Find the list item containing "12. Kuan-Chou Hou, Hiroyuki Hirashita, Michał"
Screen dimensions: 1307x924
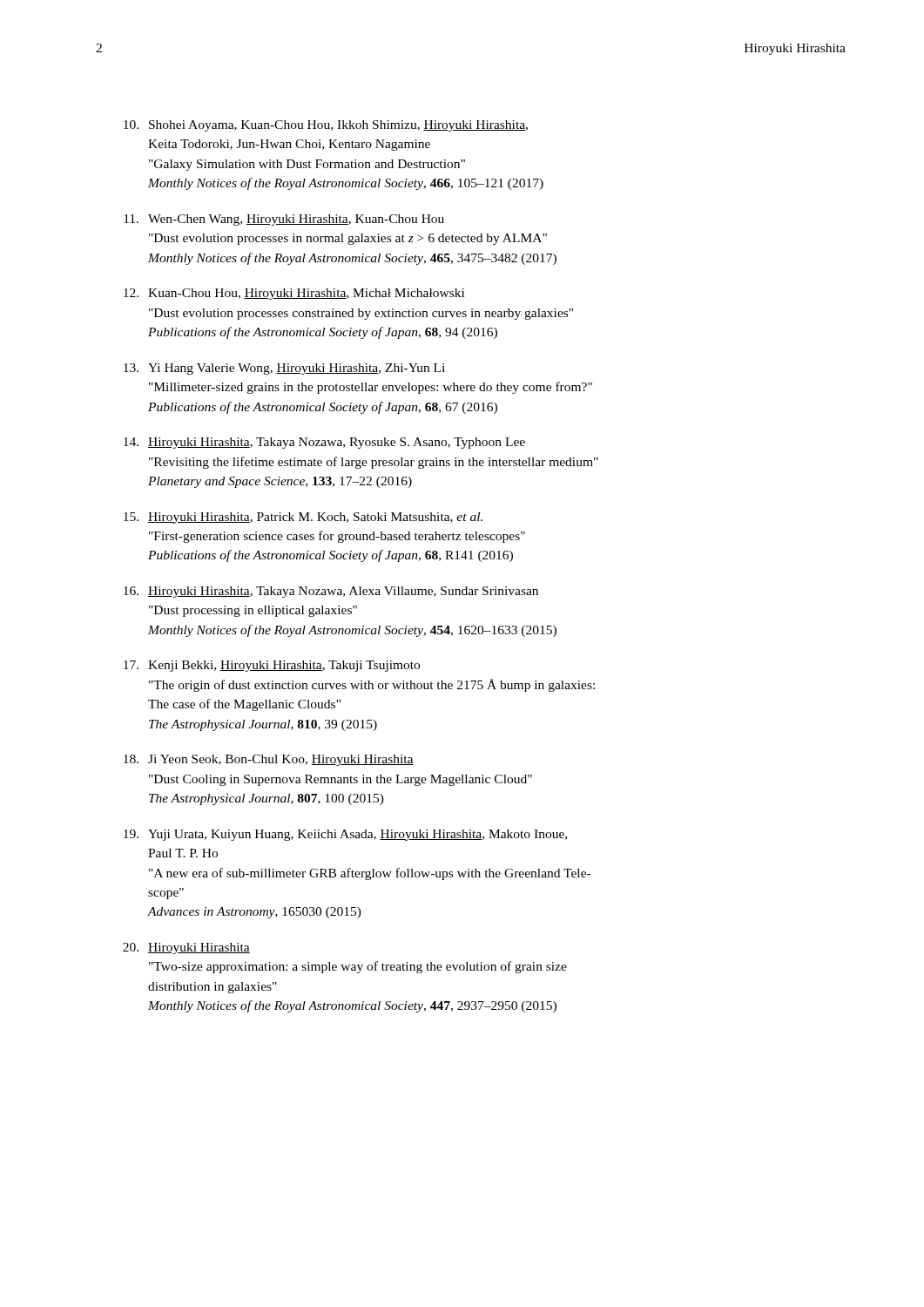471,313
